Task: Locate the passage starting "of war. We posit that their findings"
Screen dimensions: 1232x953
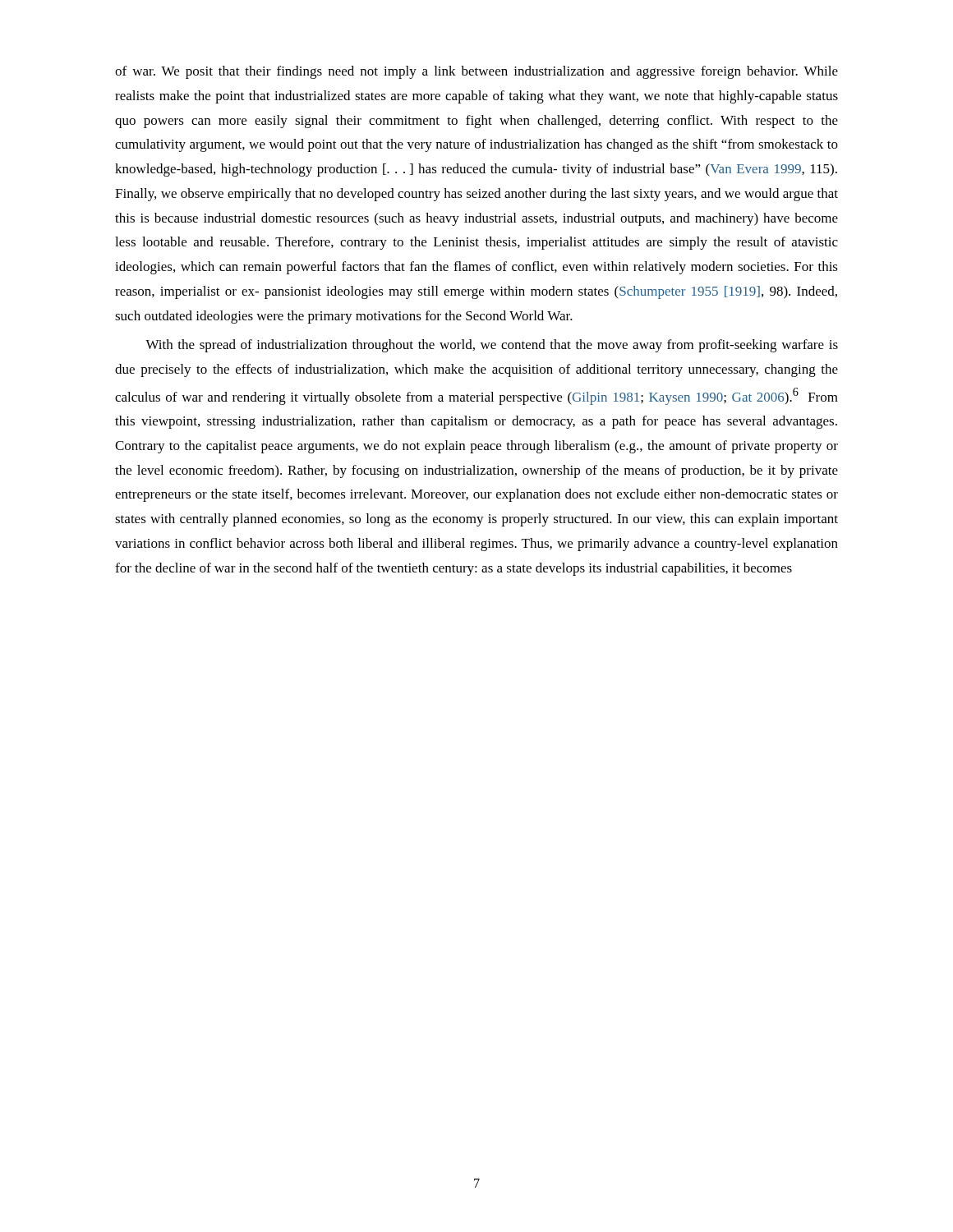Action: click(476, 194)
